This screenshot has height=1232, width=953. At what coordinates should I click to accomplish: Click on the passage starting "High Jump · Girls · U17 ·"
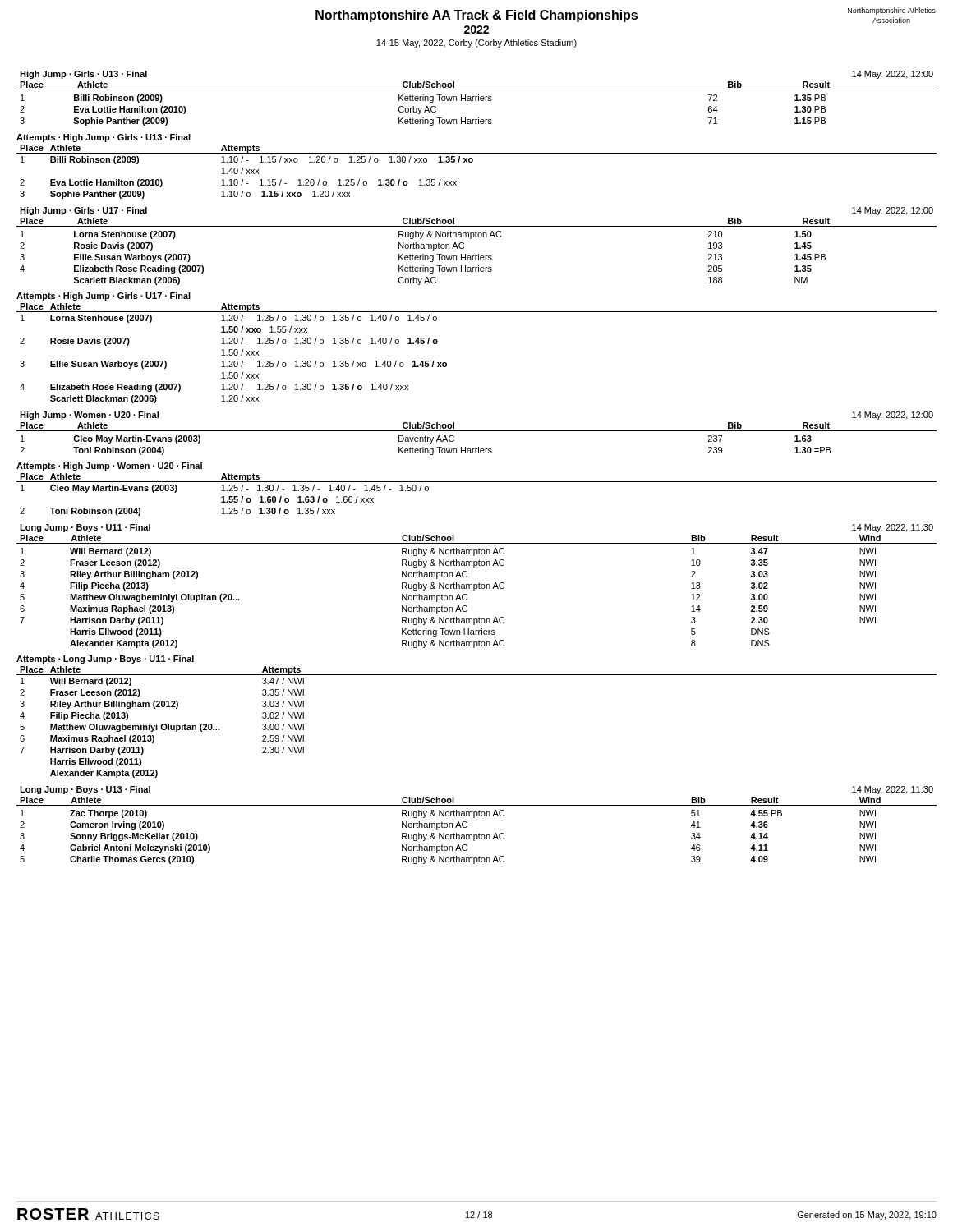tap(83, 210)
